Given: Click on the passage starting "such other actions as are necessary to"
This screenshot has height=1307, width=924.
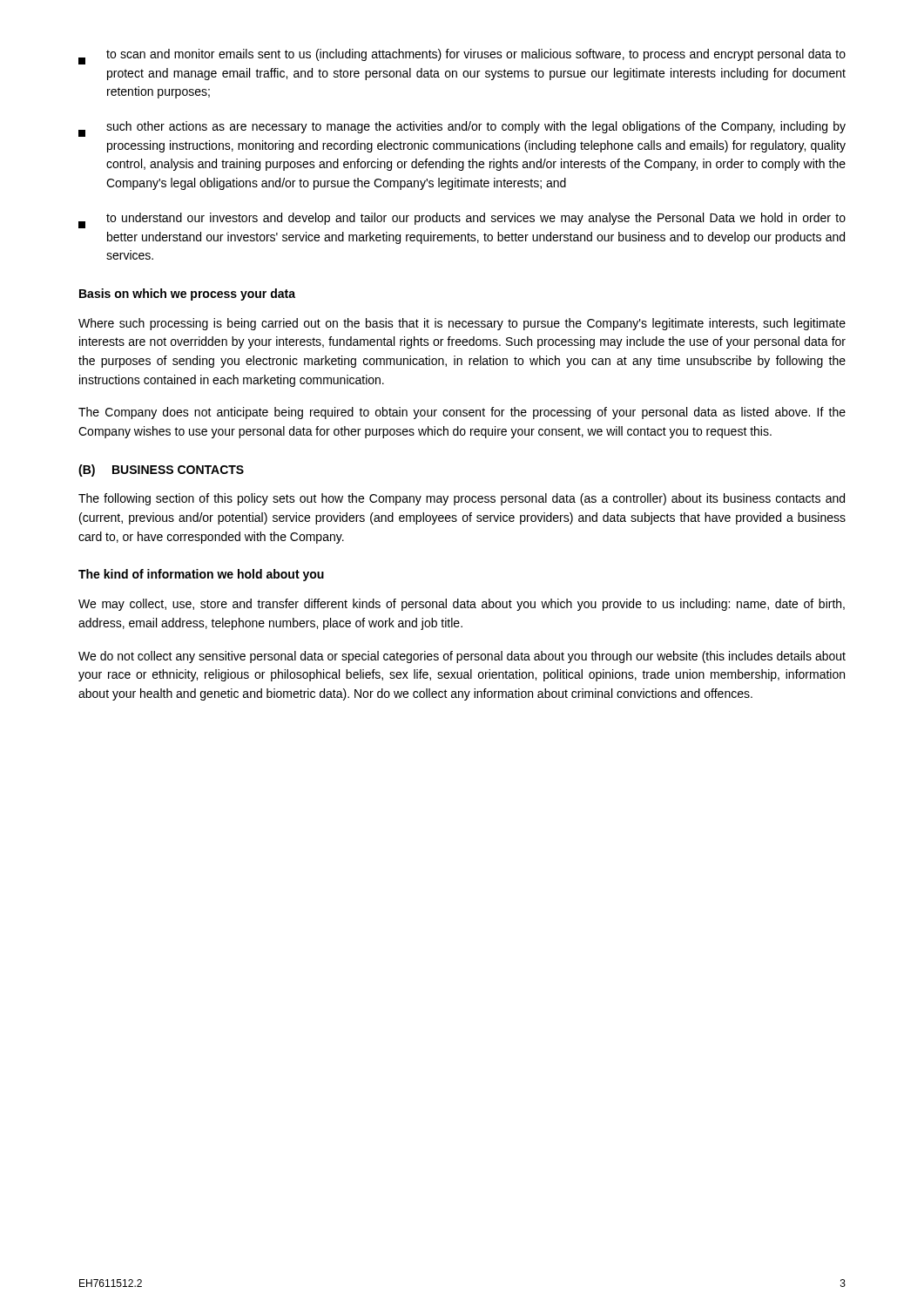Looking at the screenshot, I should click(x=462, y=155).
